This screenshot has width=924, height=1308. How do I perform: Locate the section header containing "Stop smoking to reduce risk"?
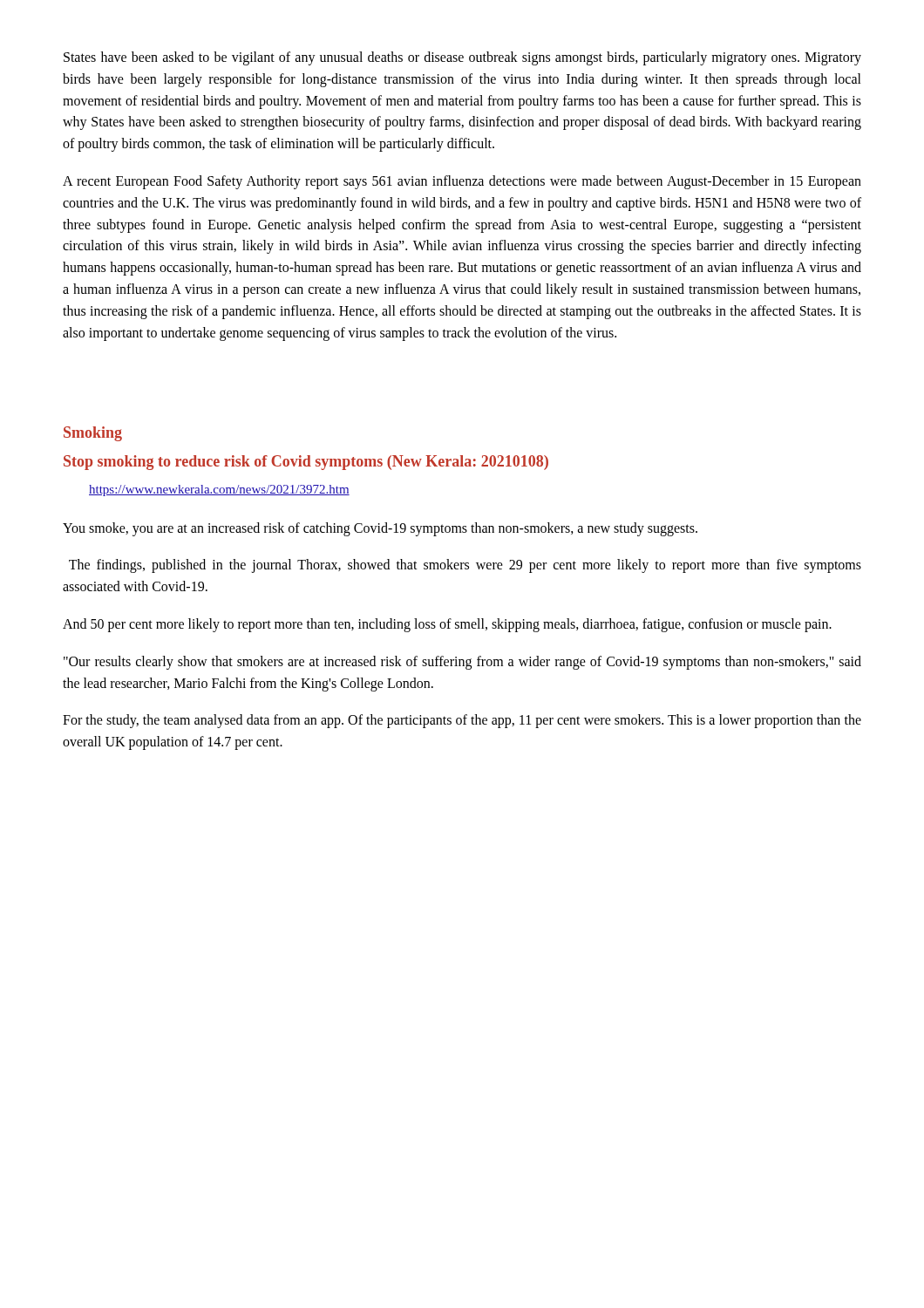tap(306, 462)
